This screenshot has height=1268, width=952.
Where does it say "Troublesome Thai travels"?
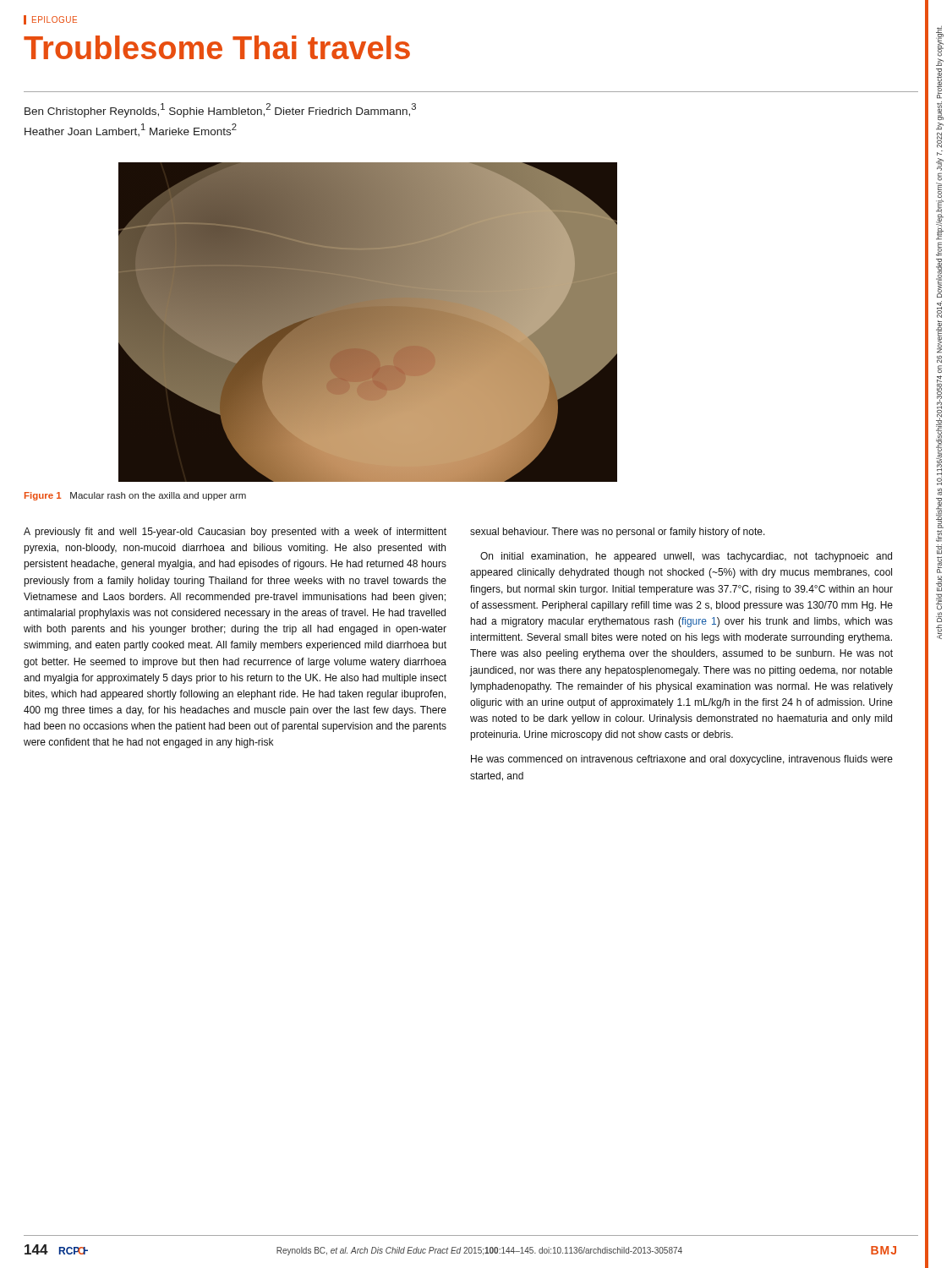(217, 48)
